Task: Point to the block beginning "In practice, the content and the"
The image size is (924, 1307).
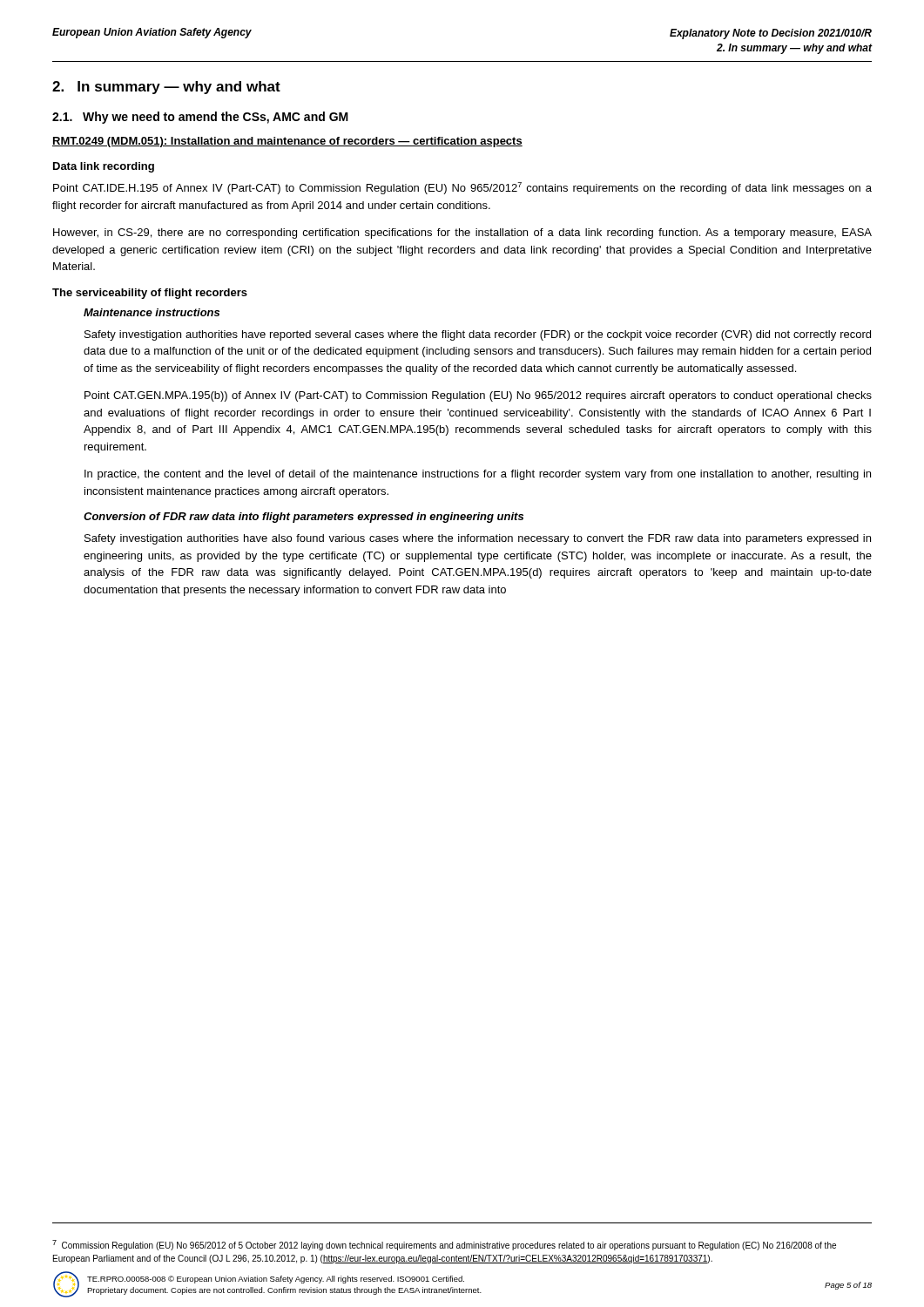Action: click(x=478, y=483)
